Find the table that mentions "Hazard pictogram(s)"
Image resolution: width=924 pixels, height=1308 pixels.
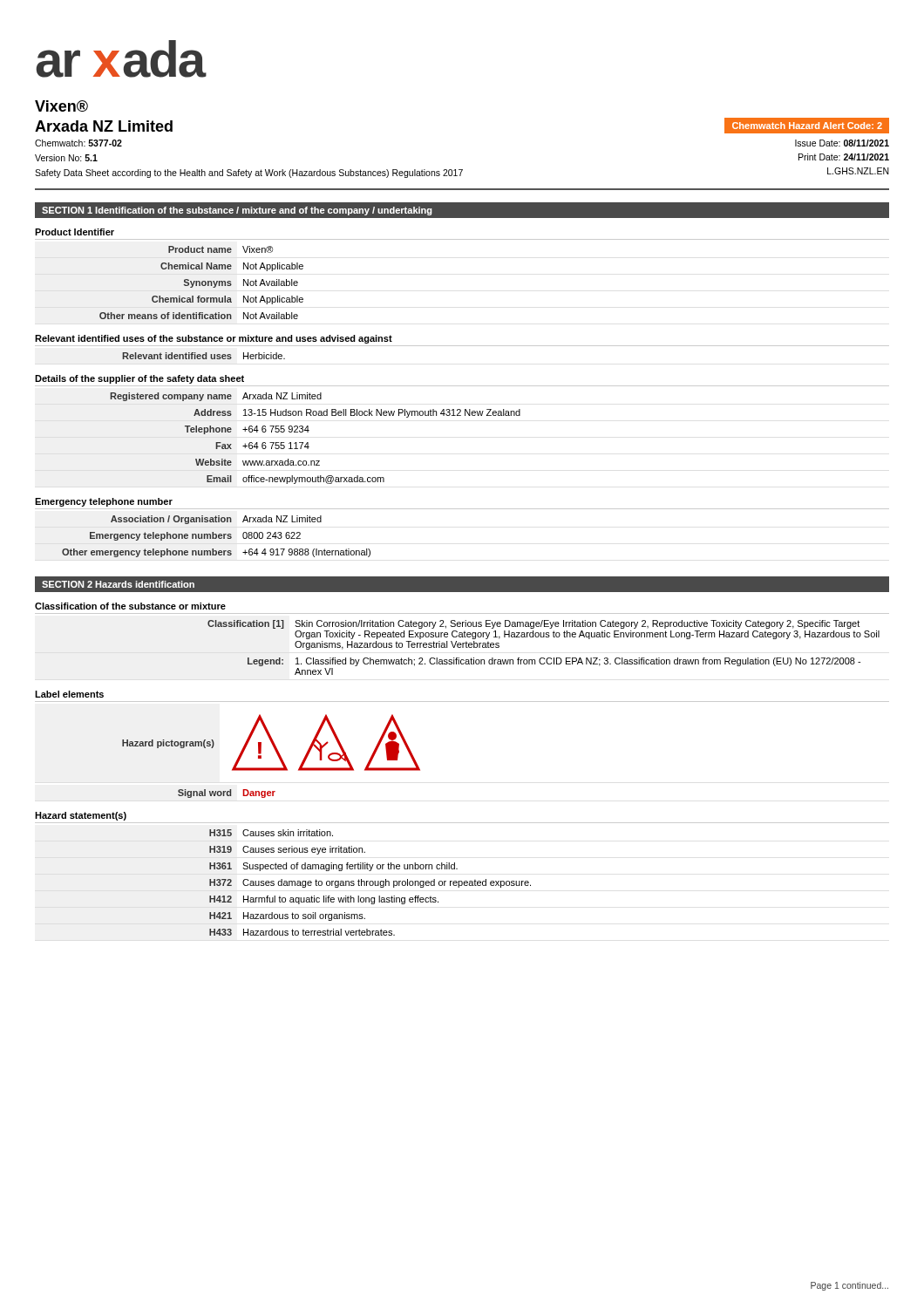click(x=462, y=744)
